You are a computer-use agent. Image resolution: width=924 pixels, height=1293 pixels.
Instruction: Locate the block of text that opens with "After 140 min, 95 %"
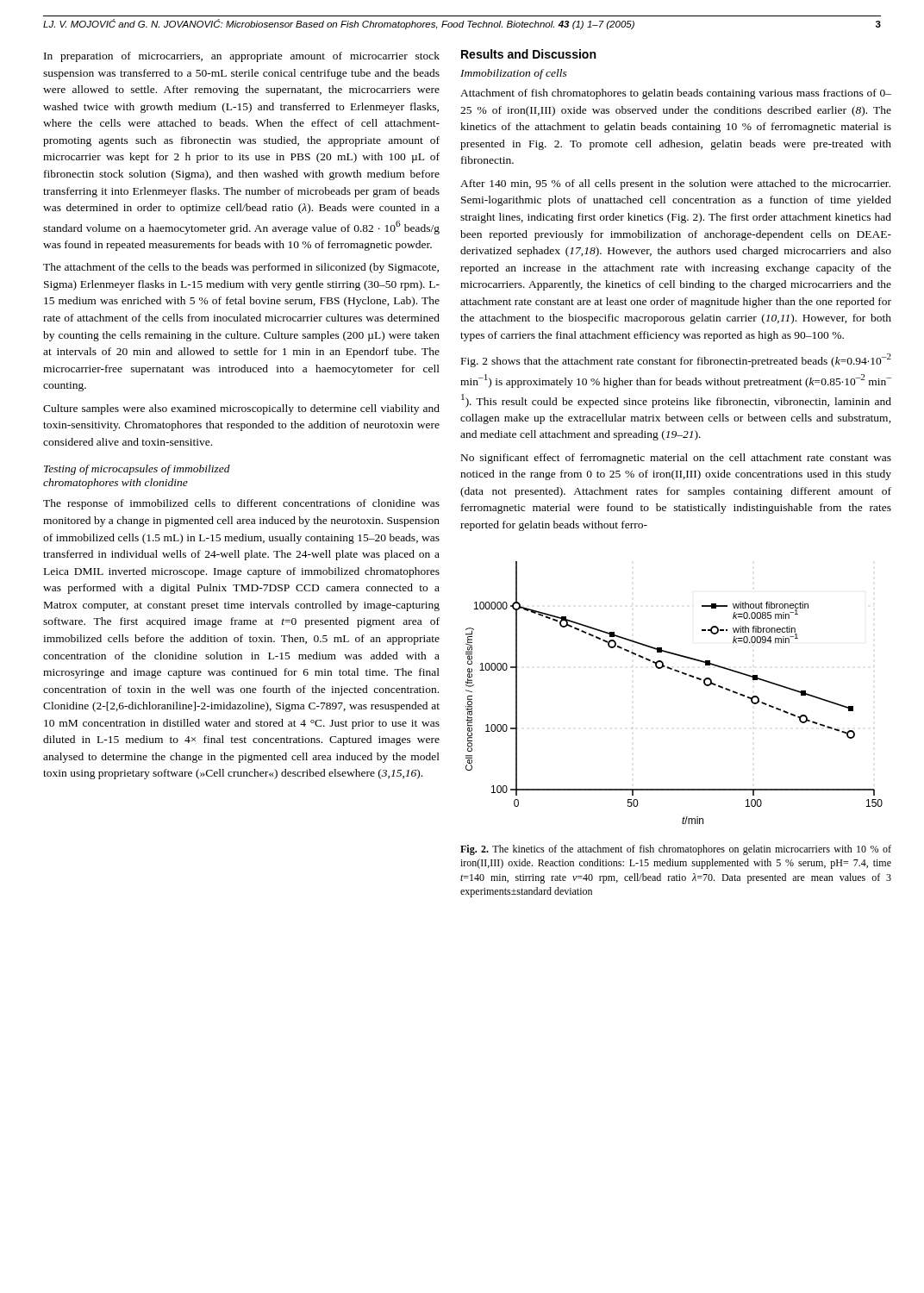(676, 259)
